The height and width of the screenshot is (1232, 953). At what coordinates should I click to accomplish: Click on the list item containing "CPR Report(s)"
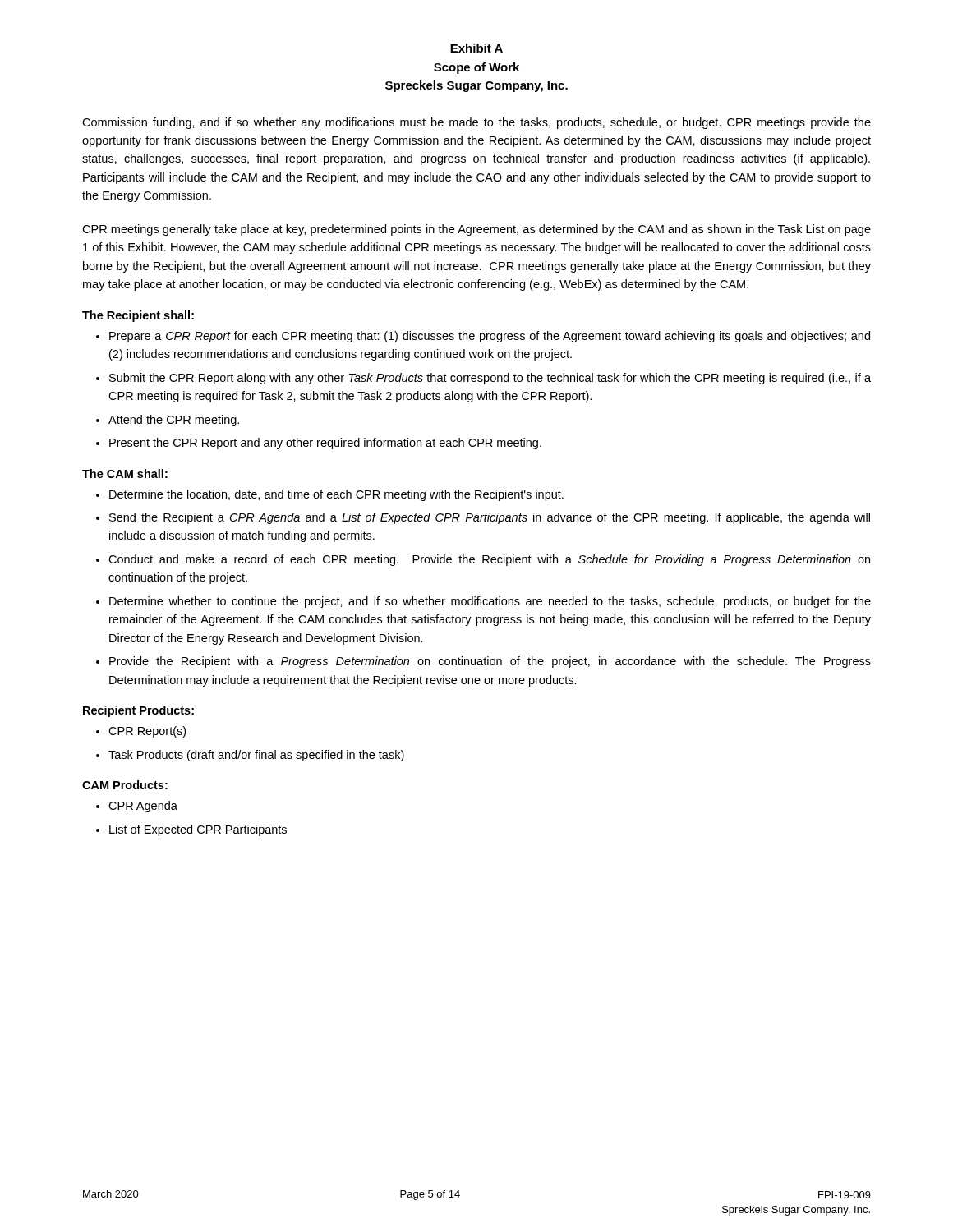(148, 731)
